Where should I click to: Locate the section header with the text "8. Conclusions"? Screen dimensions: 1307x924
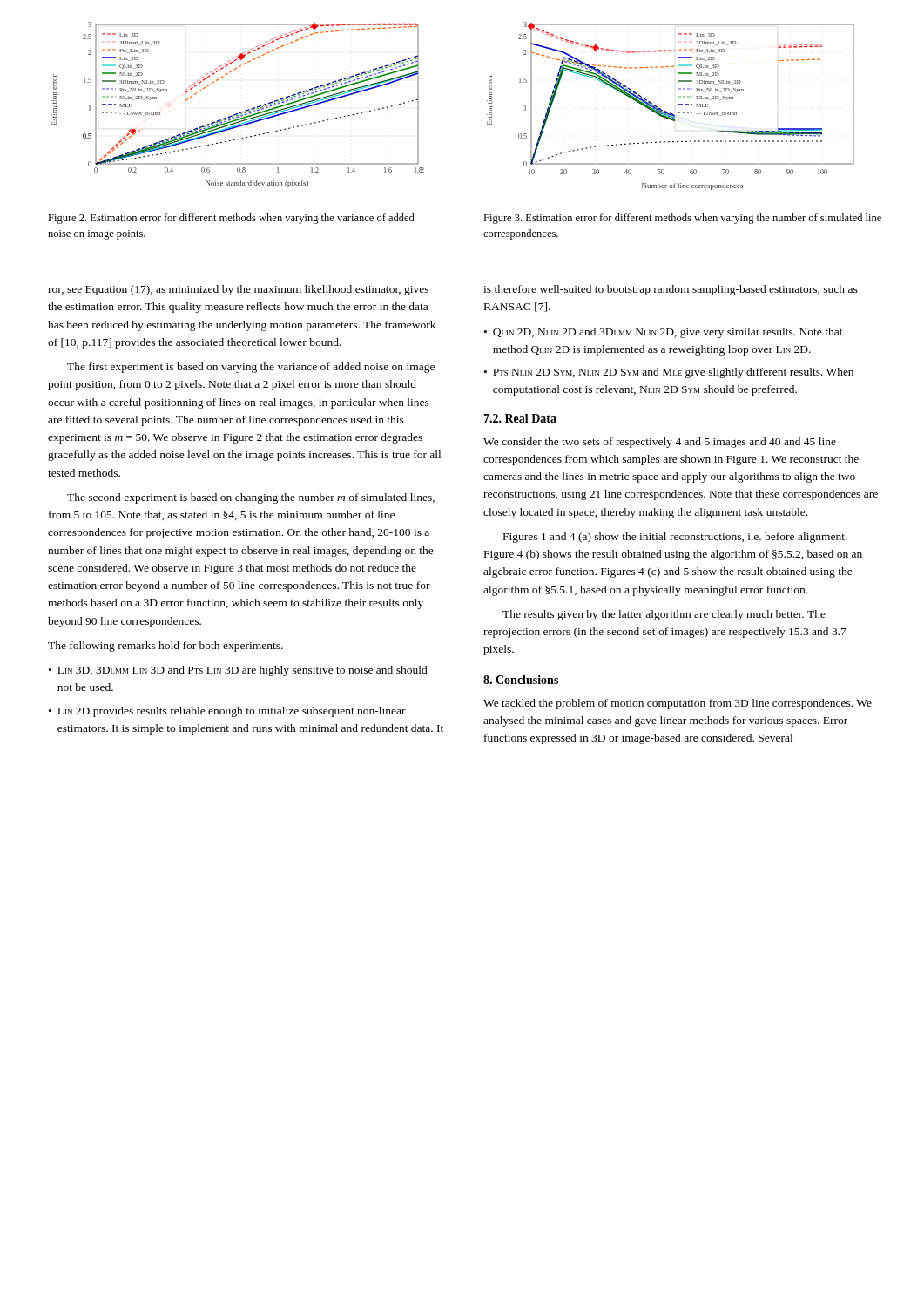[521, 680]
